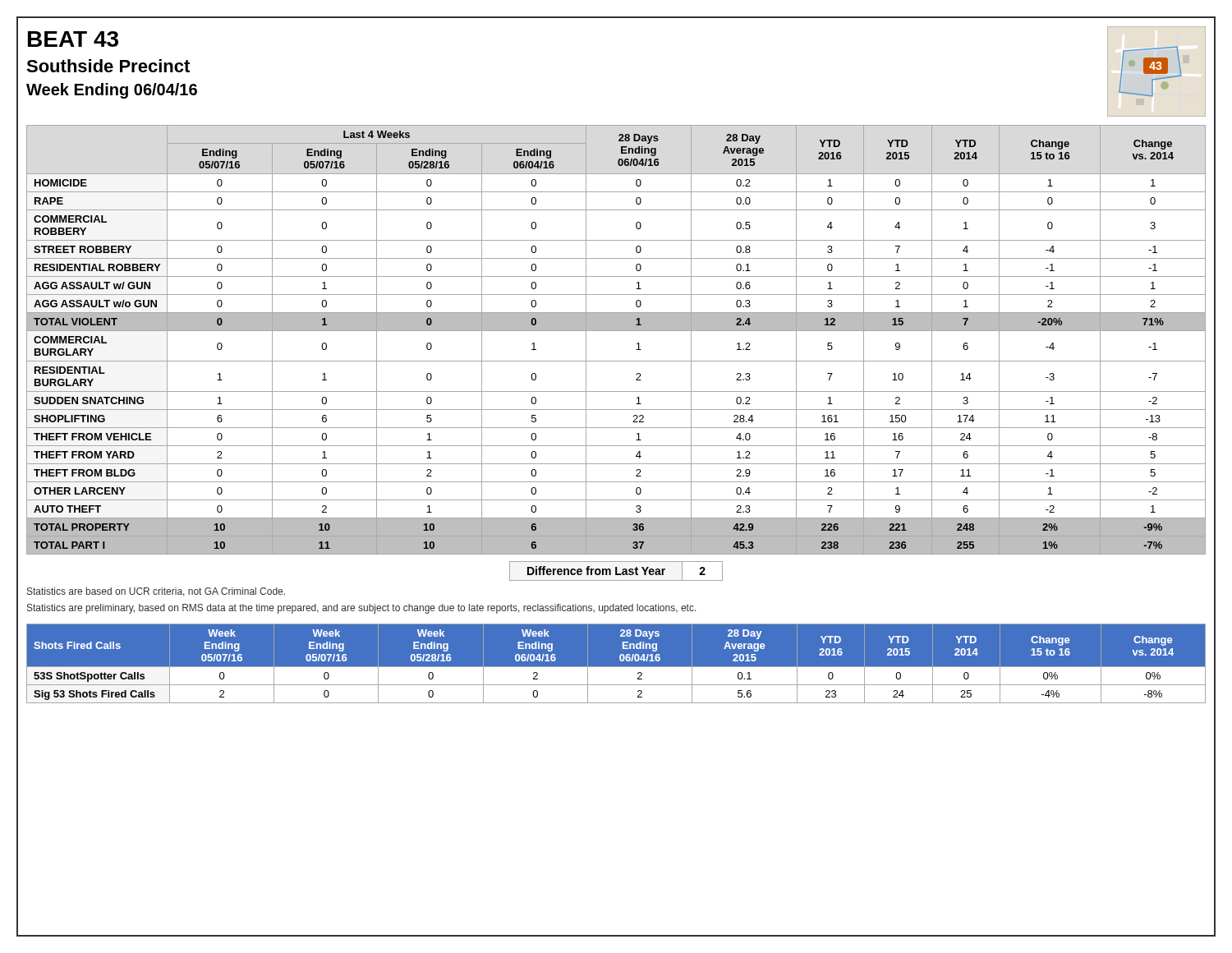Select the table that reads "TOTAL PROPERTY"
Screen dimensions: 953x1232
point(616,340)
